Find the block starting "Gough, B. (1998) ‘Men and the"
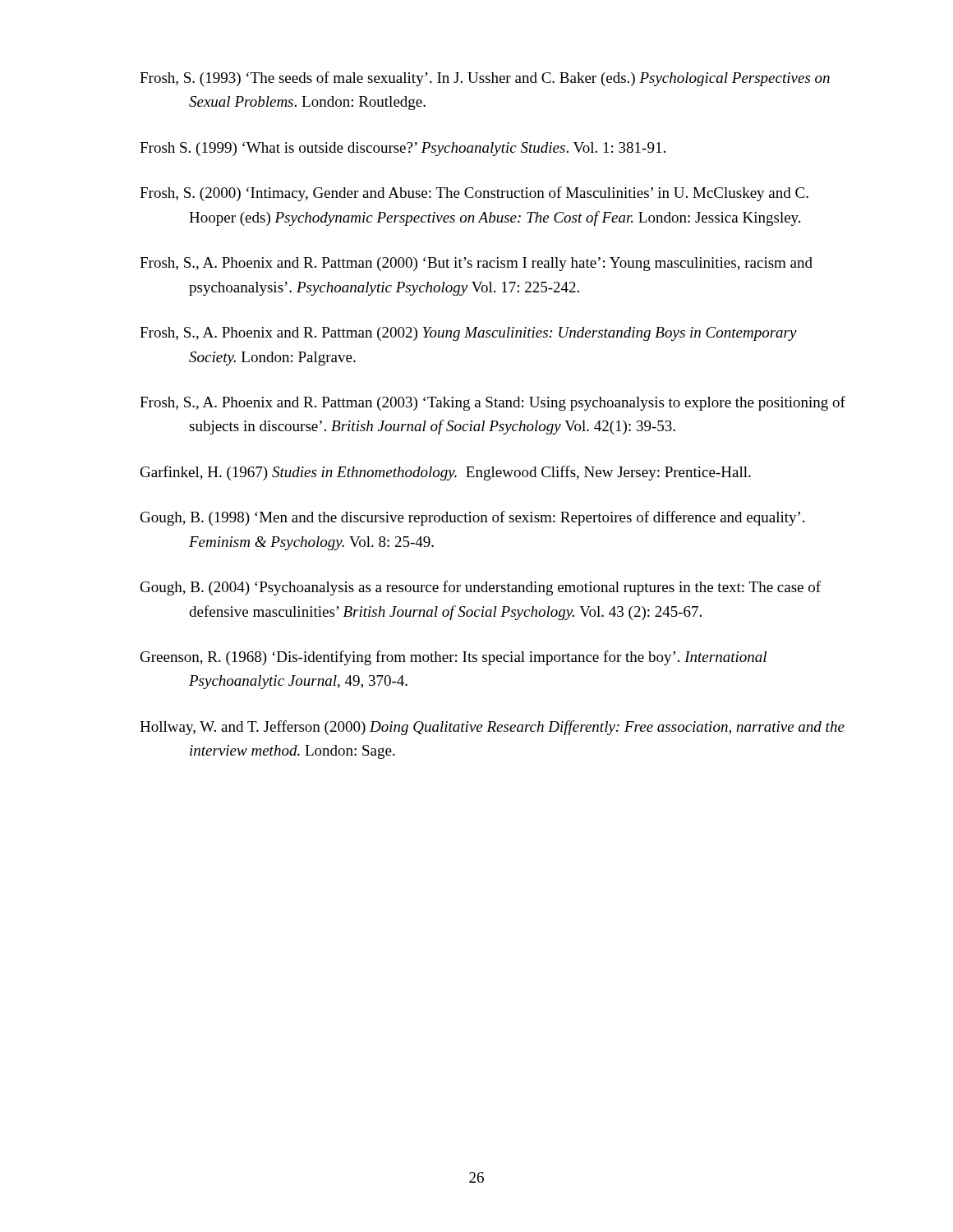This screenshot has height=1232, width=953. point(473,529)
